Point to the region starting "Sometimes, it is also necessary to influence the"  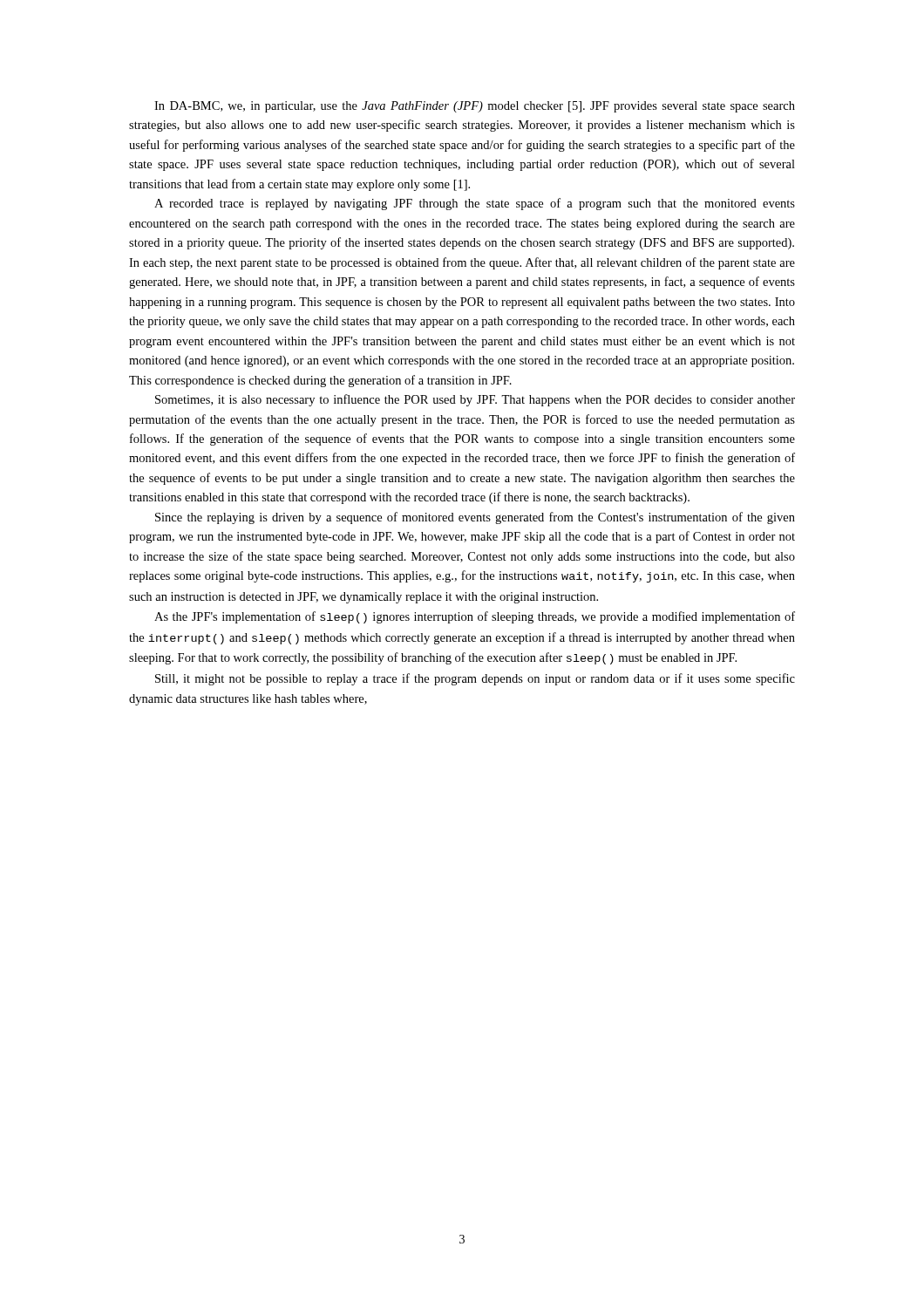point(462,449)
